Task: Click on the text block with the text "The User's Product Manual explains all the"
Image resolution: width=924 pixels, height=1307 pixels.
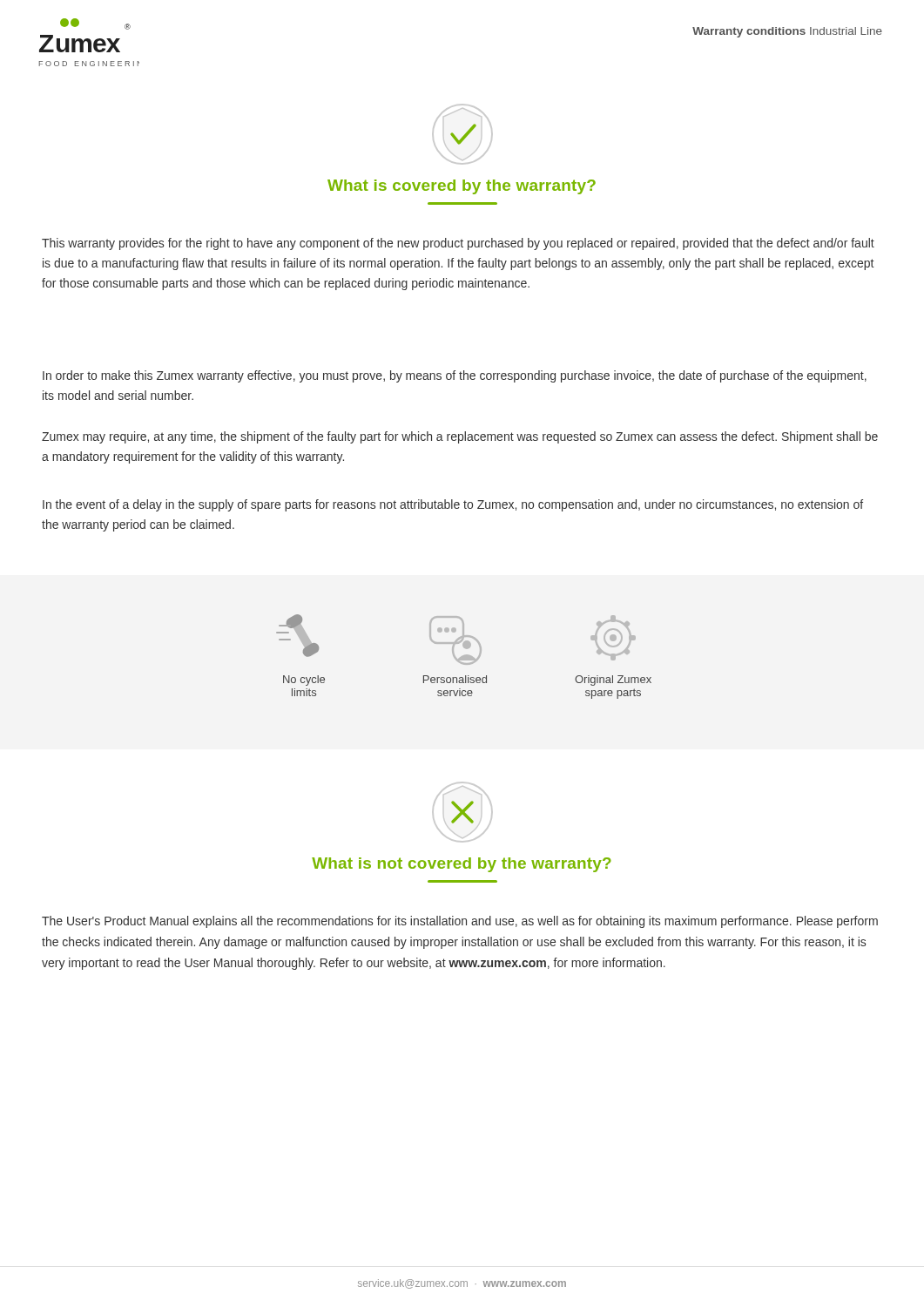Action: coord(460,942)
